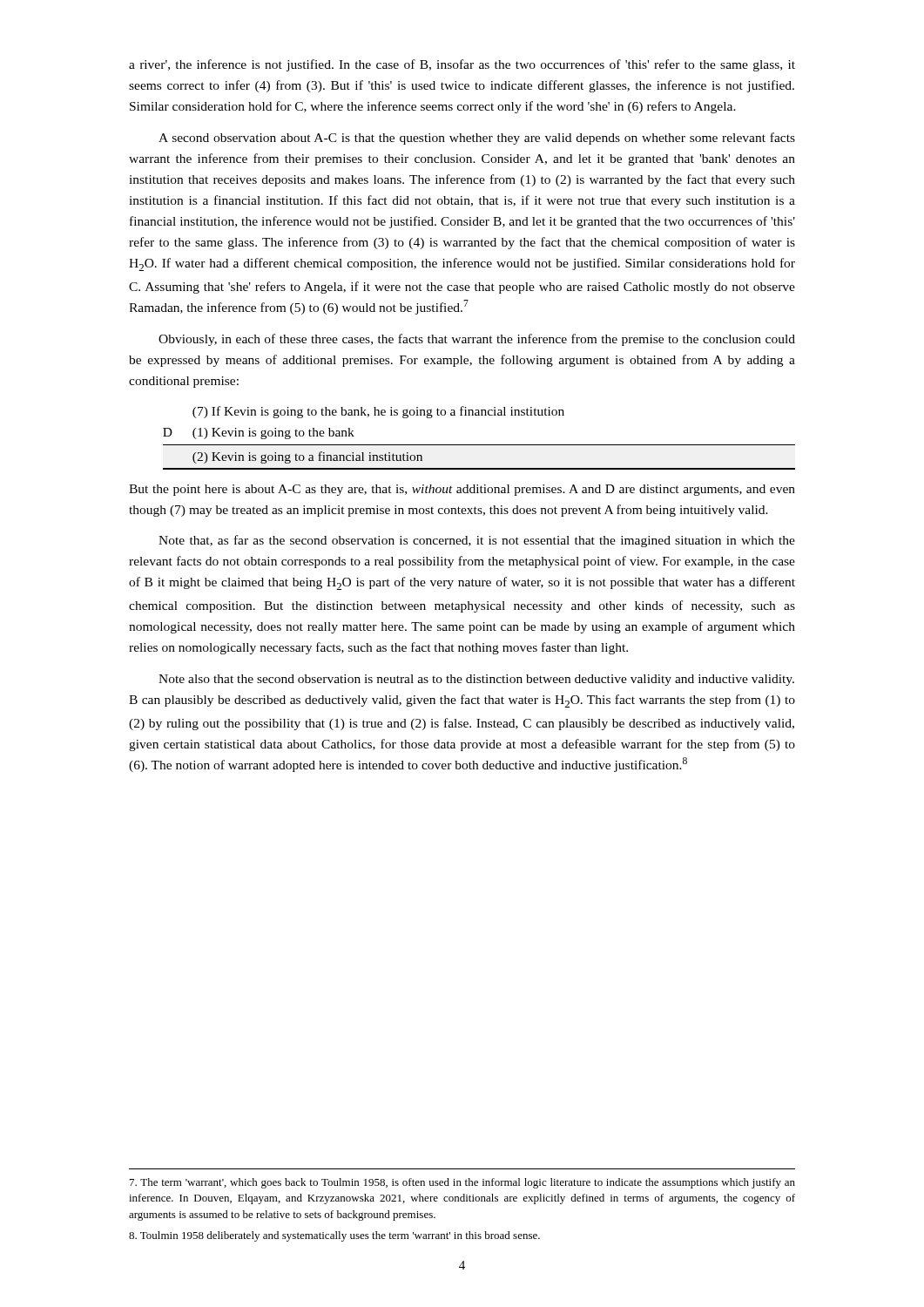Point to the element starting "Obviously, in each of these three cases, the"
The width and height of the screenshot is (924, 1307).
[462, 359]
